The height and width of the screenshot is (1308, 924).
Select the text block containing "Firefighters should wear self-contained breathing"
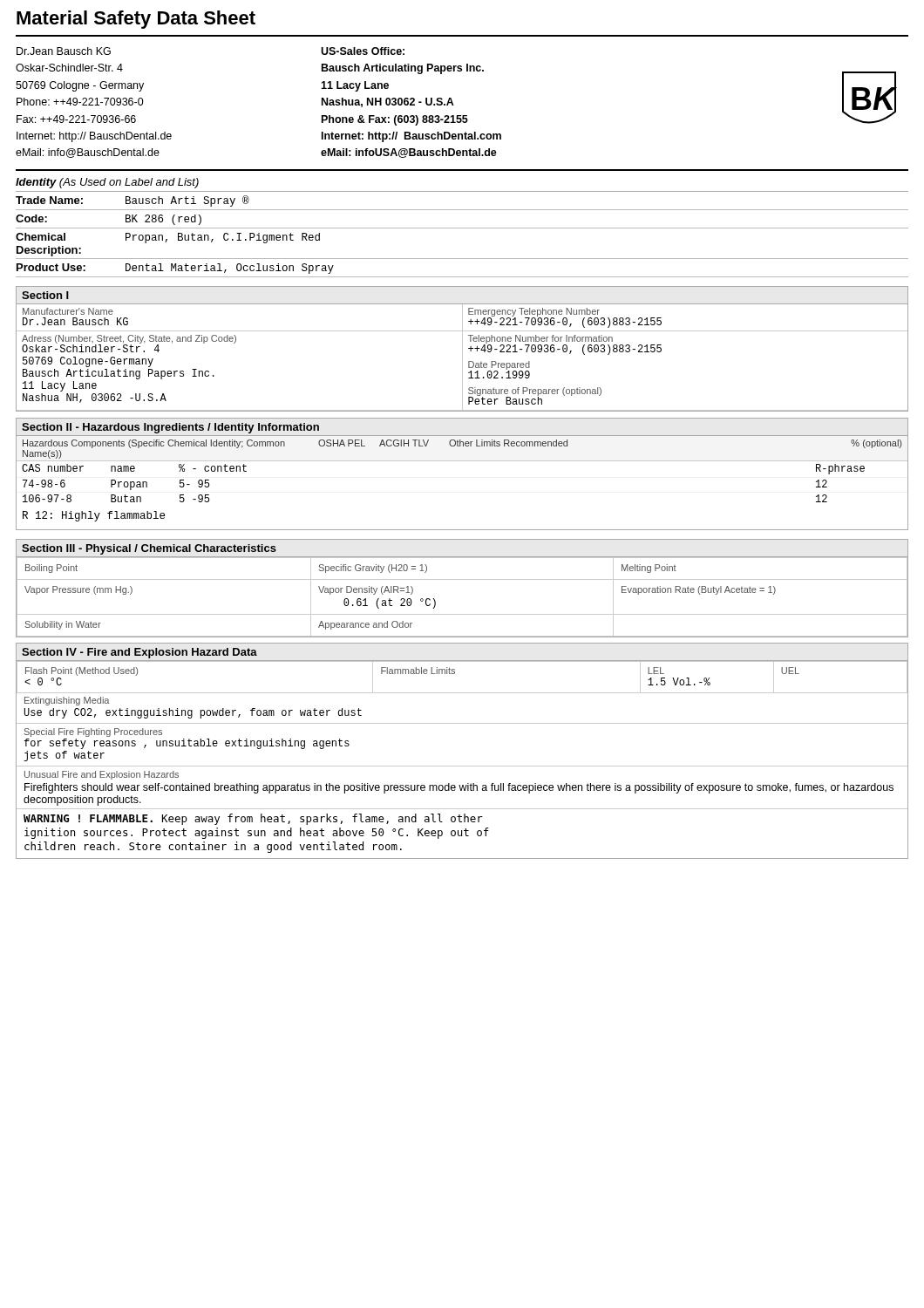459,793
